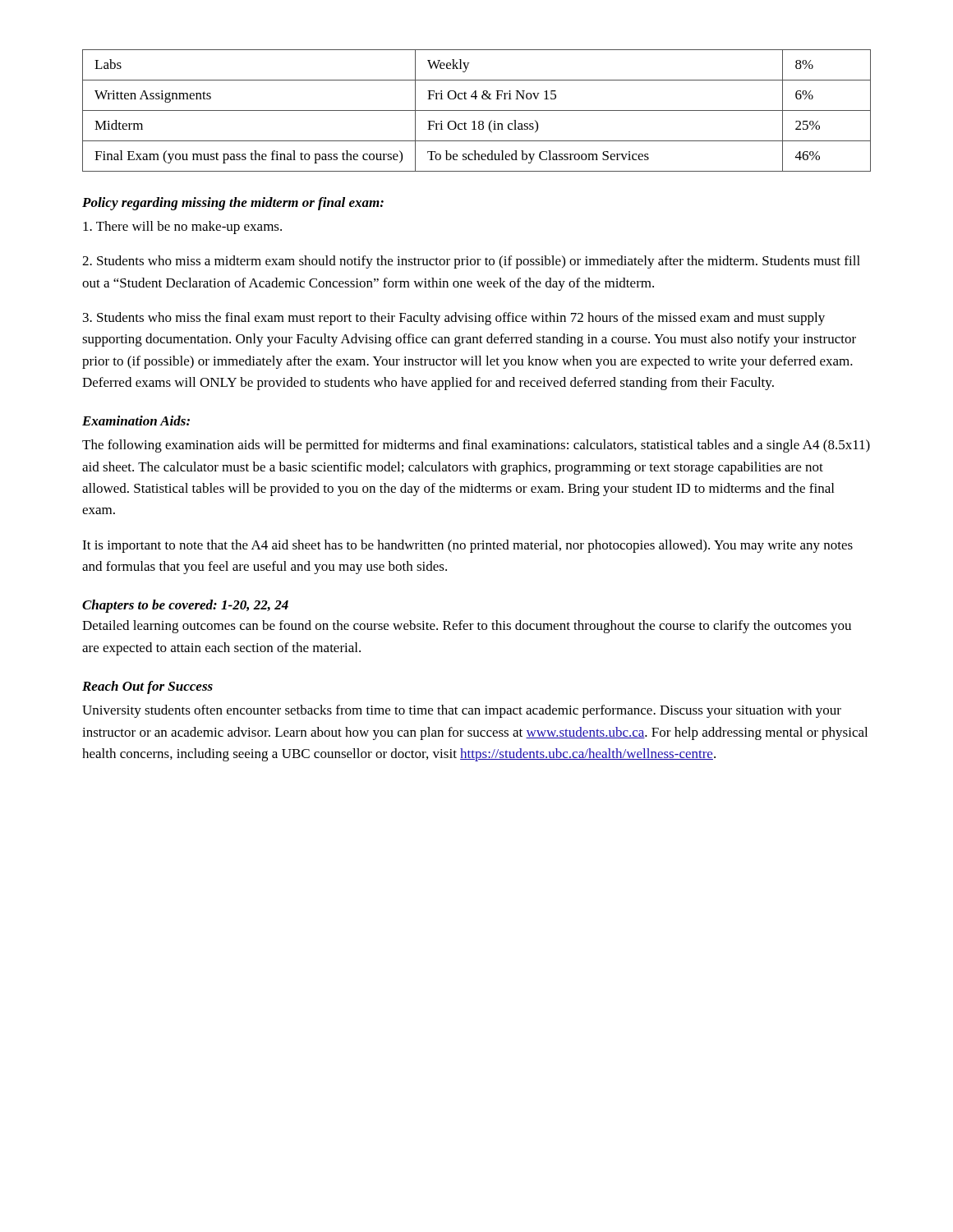Point to "There will be no make-up exams."
The image size is (953, 1232).
[x=182, y=226]
